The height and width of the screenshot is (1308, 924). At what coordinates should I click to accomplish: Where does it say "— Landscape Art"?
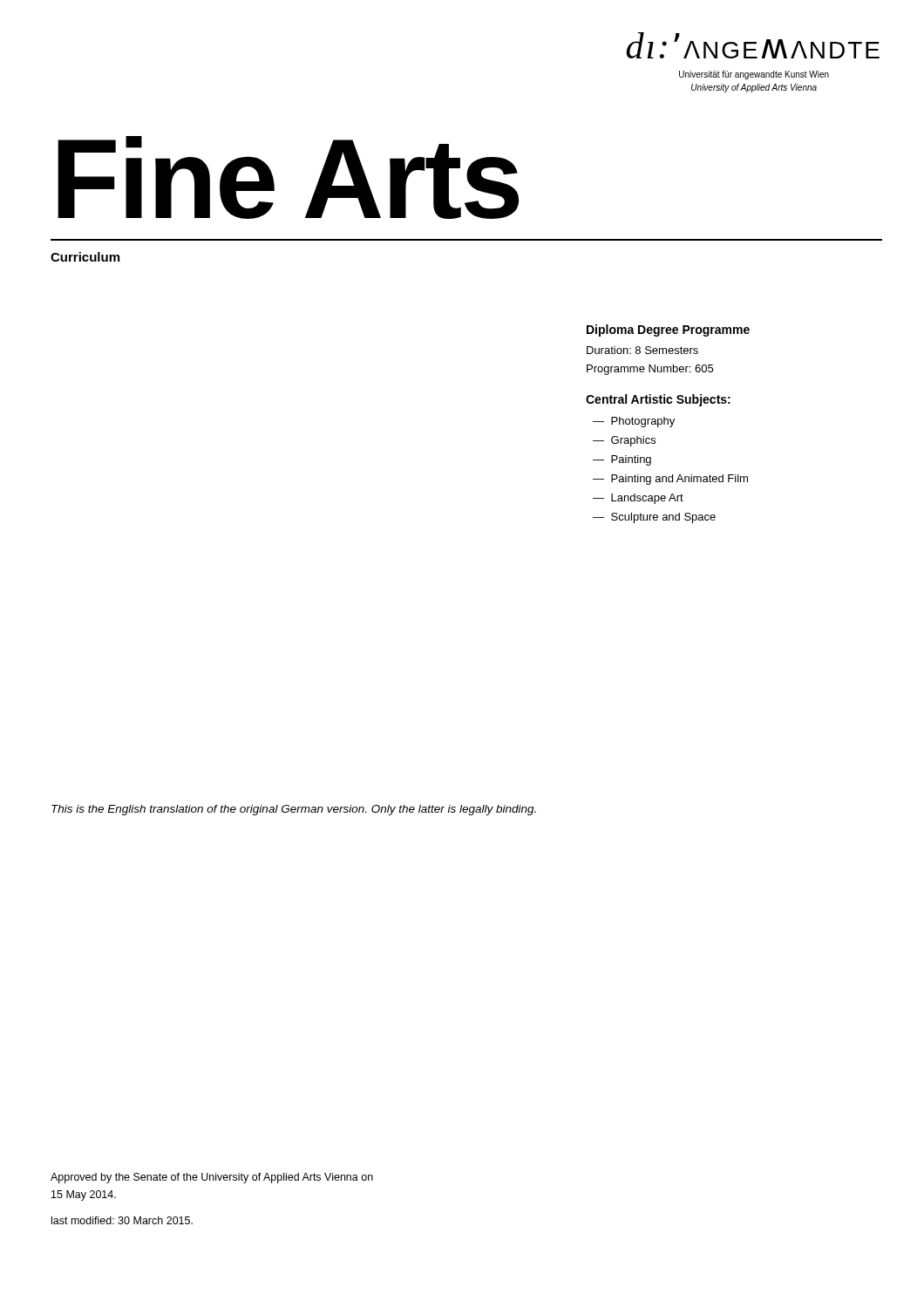pyautogui.click(x=638, y=498)
